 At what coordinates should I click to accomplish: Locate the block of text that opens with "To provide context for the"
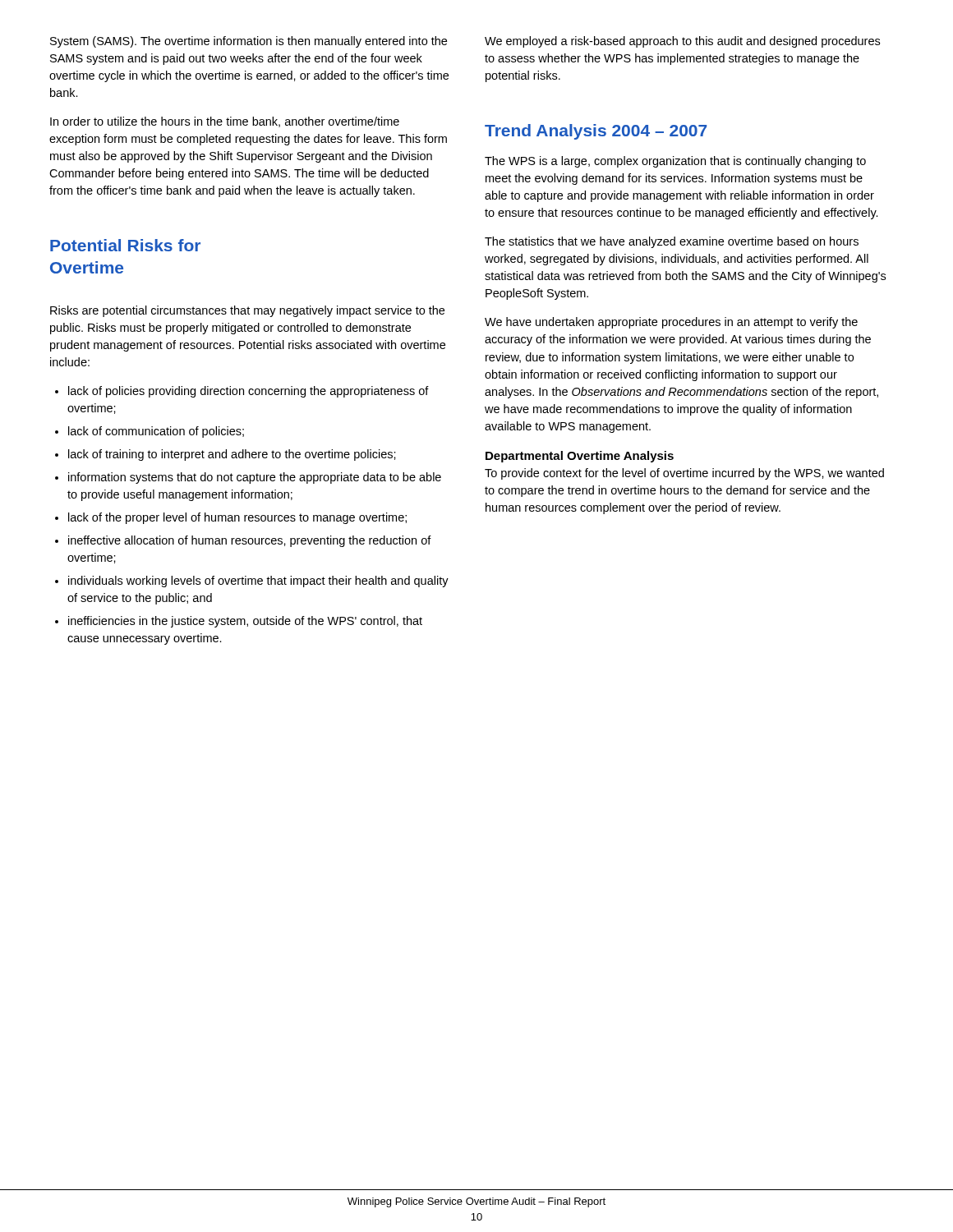coord(686,490)
